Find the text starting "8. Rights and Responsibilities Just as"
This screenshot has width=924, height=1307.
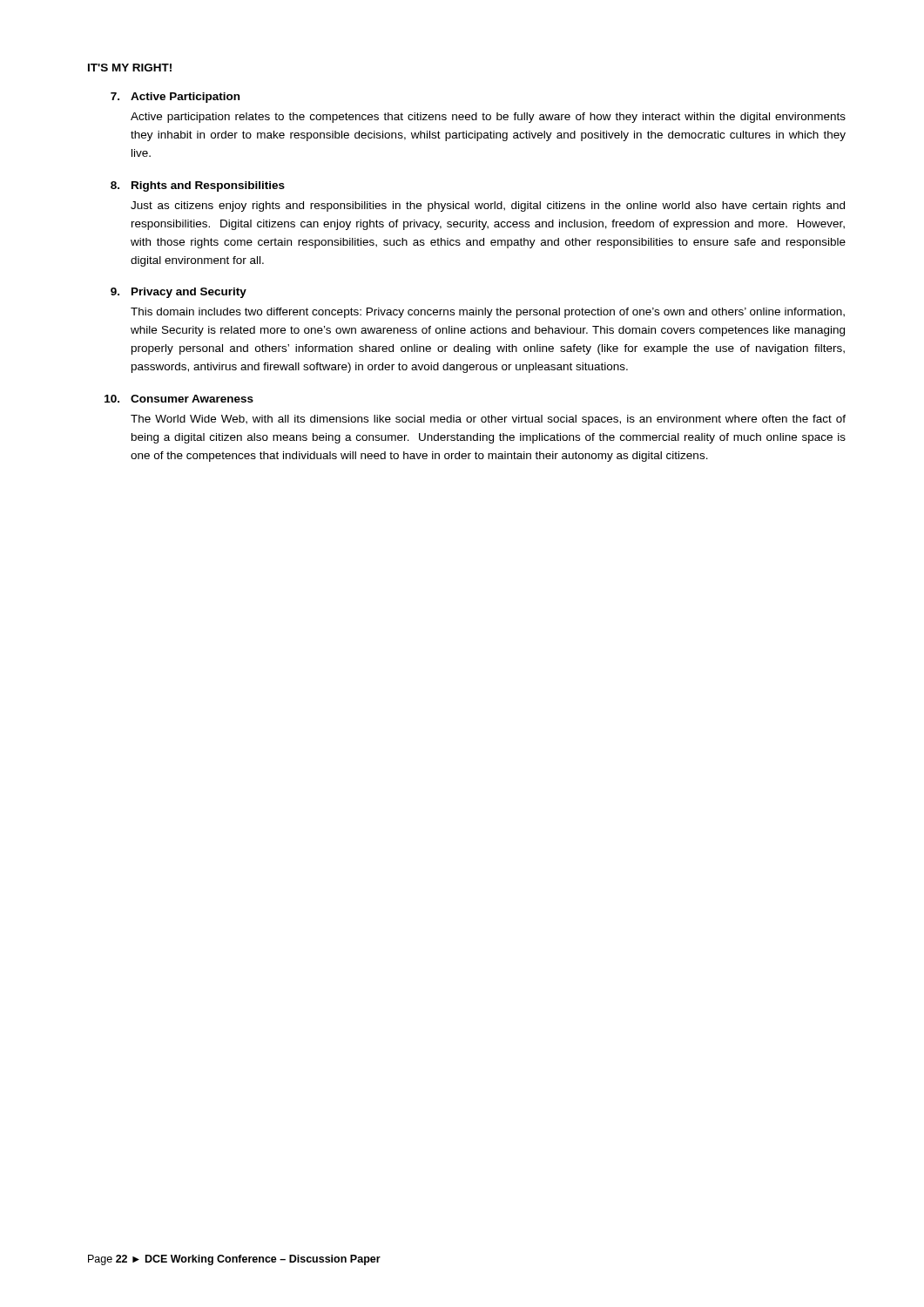tap(466, 224)
